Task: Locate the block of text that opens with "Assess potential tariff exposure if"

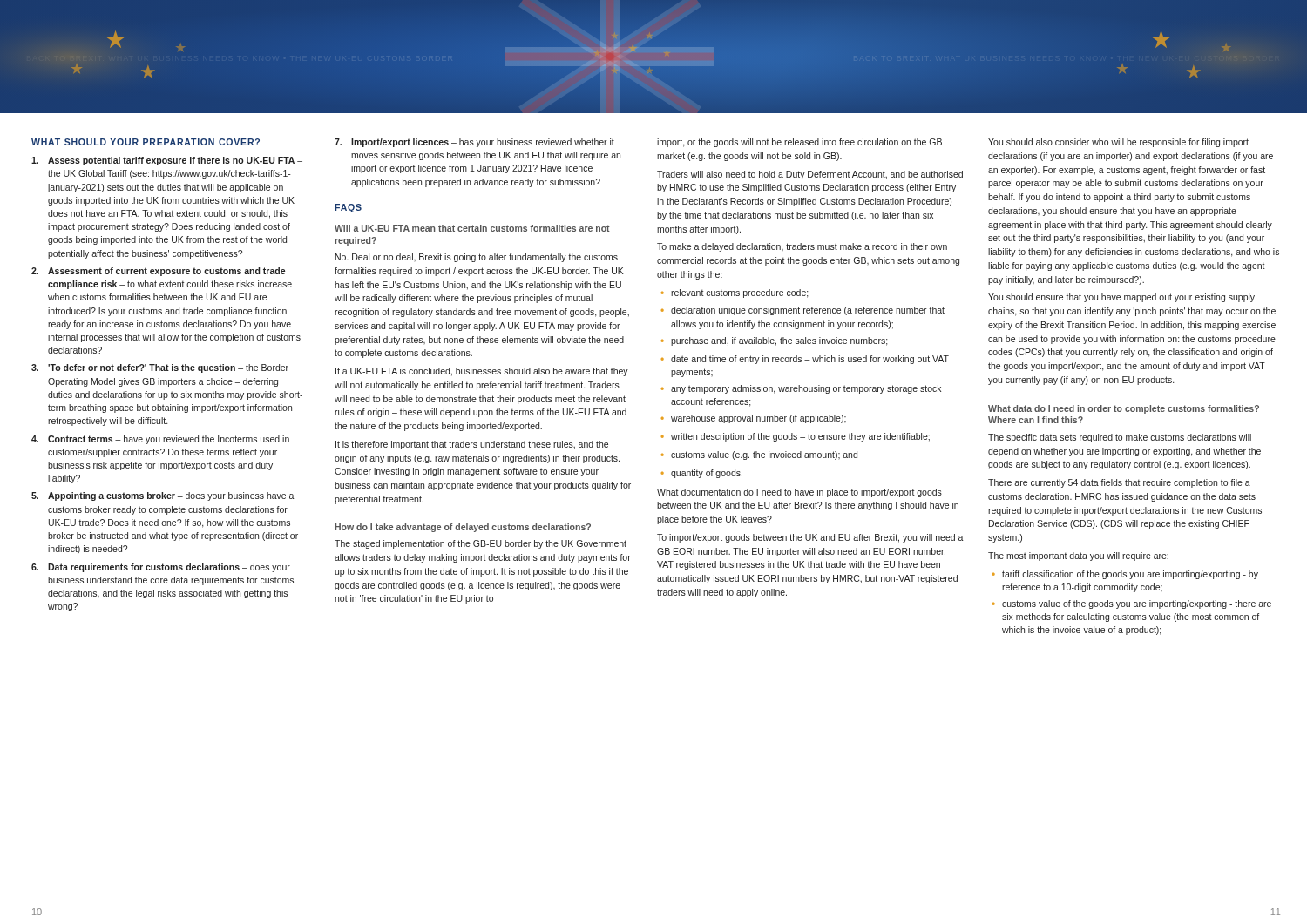Action: 168,207
